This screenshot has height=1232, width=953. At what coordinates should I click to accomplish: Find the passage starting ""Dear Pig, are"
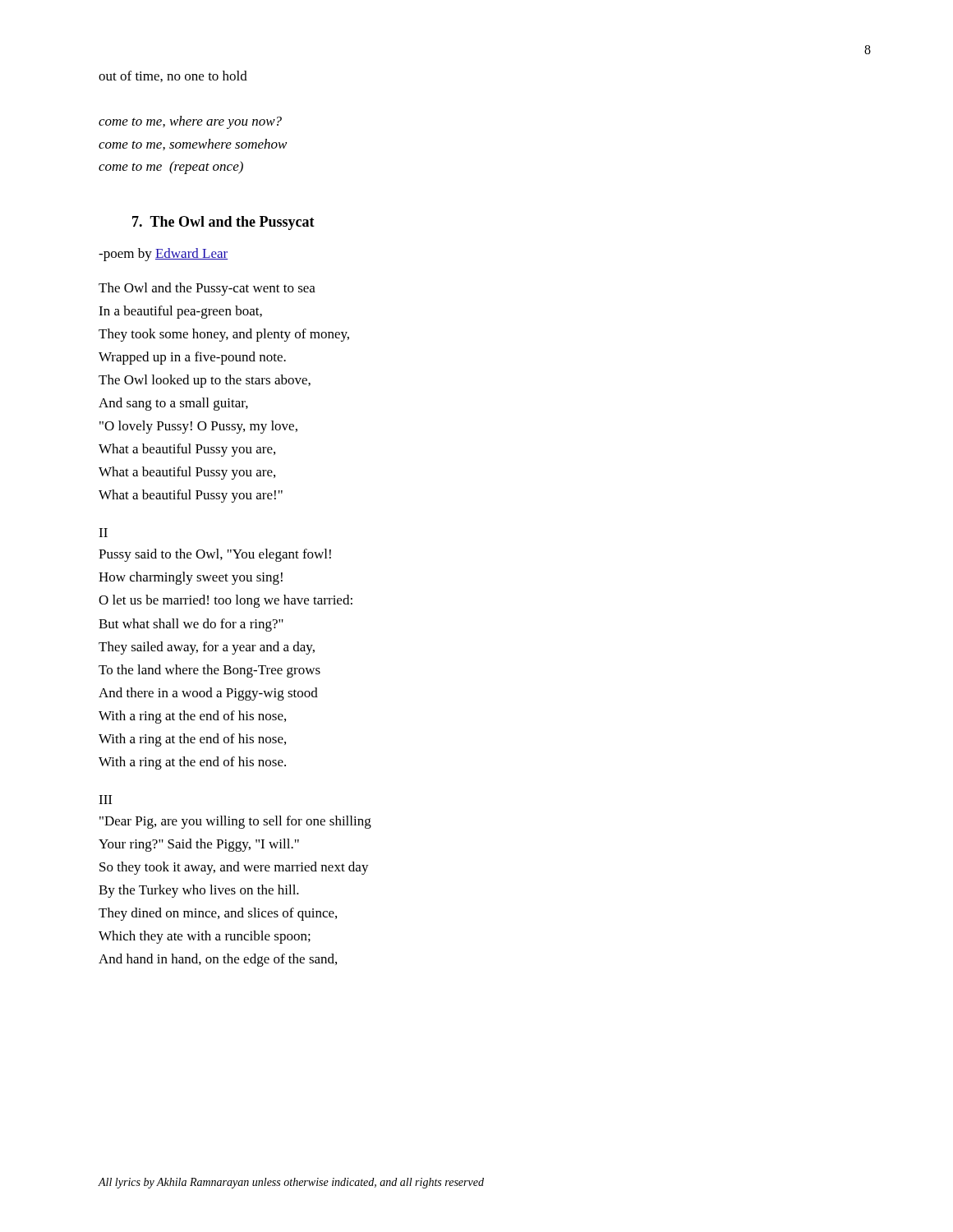pos(235,822)
